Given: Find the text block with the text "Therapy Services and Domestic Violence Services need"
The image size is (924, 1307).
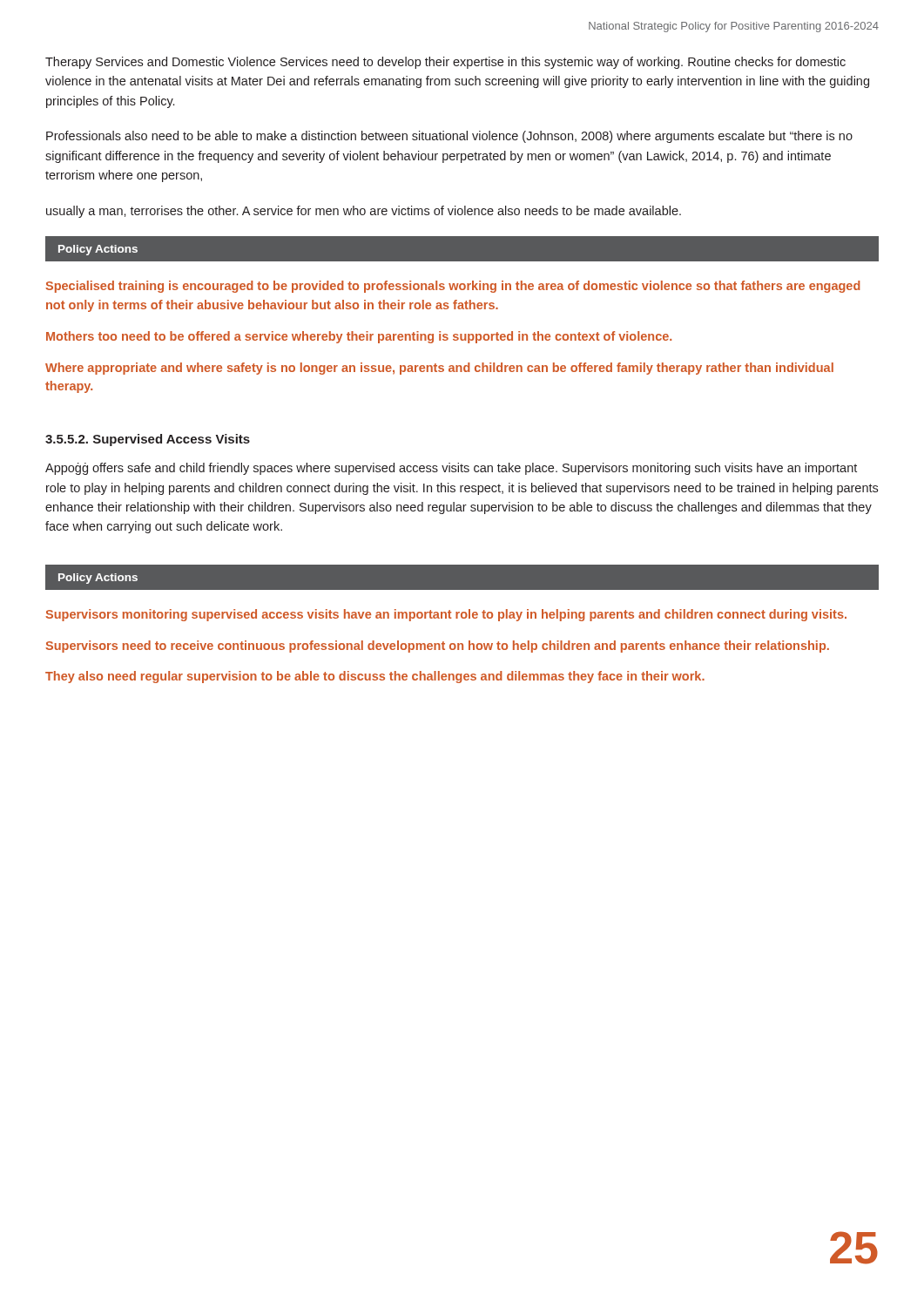Looking at the screenshot, I should (458, 81).
